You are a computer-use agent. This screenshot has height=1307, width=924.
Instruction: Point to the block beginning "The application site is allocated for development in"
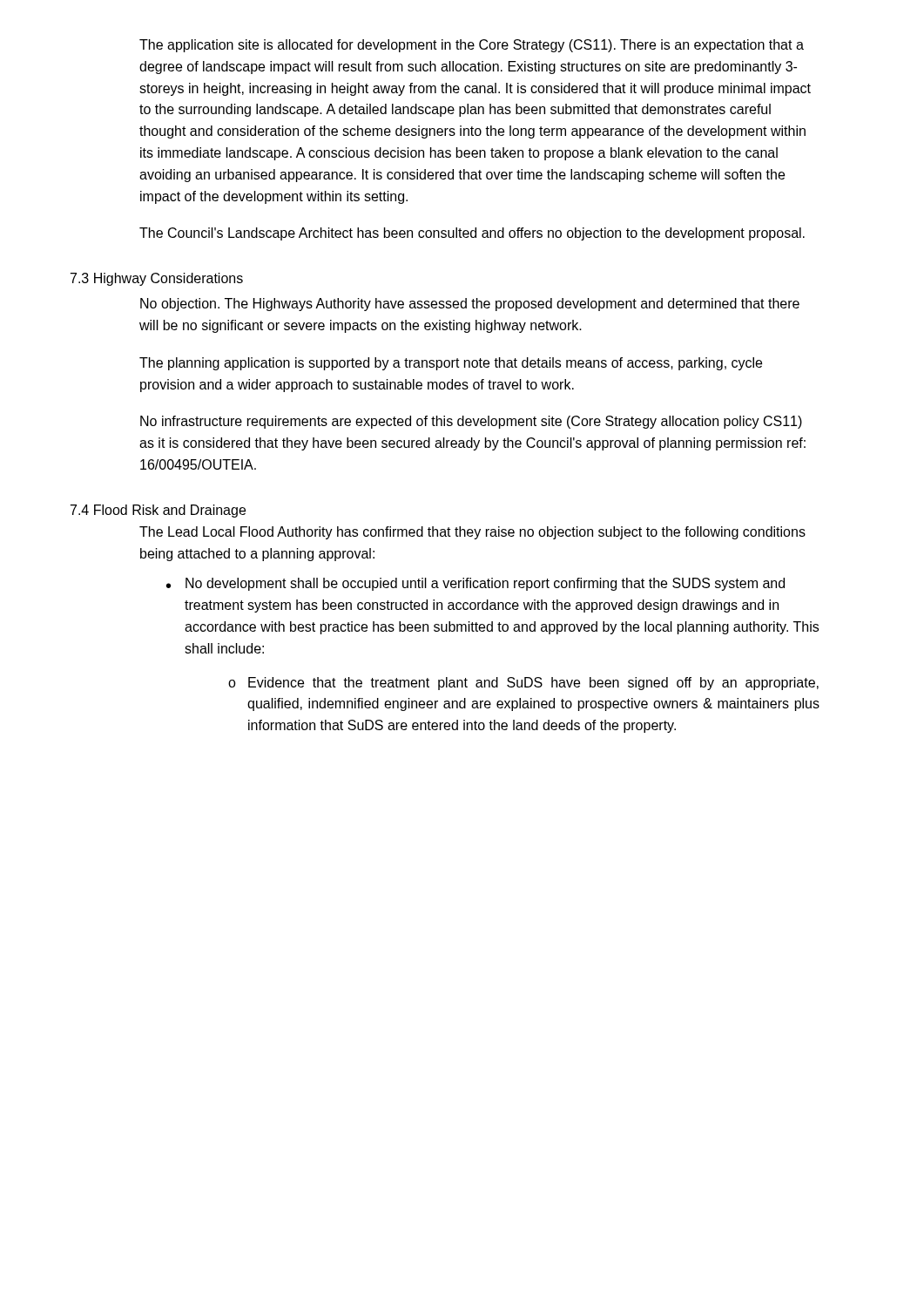click(x=479, y=121)
